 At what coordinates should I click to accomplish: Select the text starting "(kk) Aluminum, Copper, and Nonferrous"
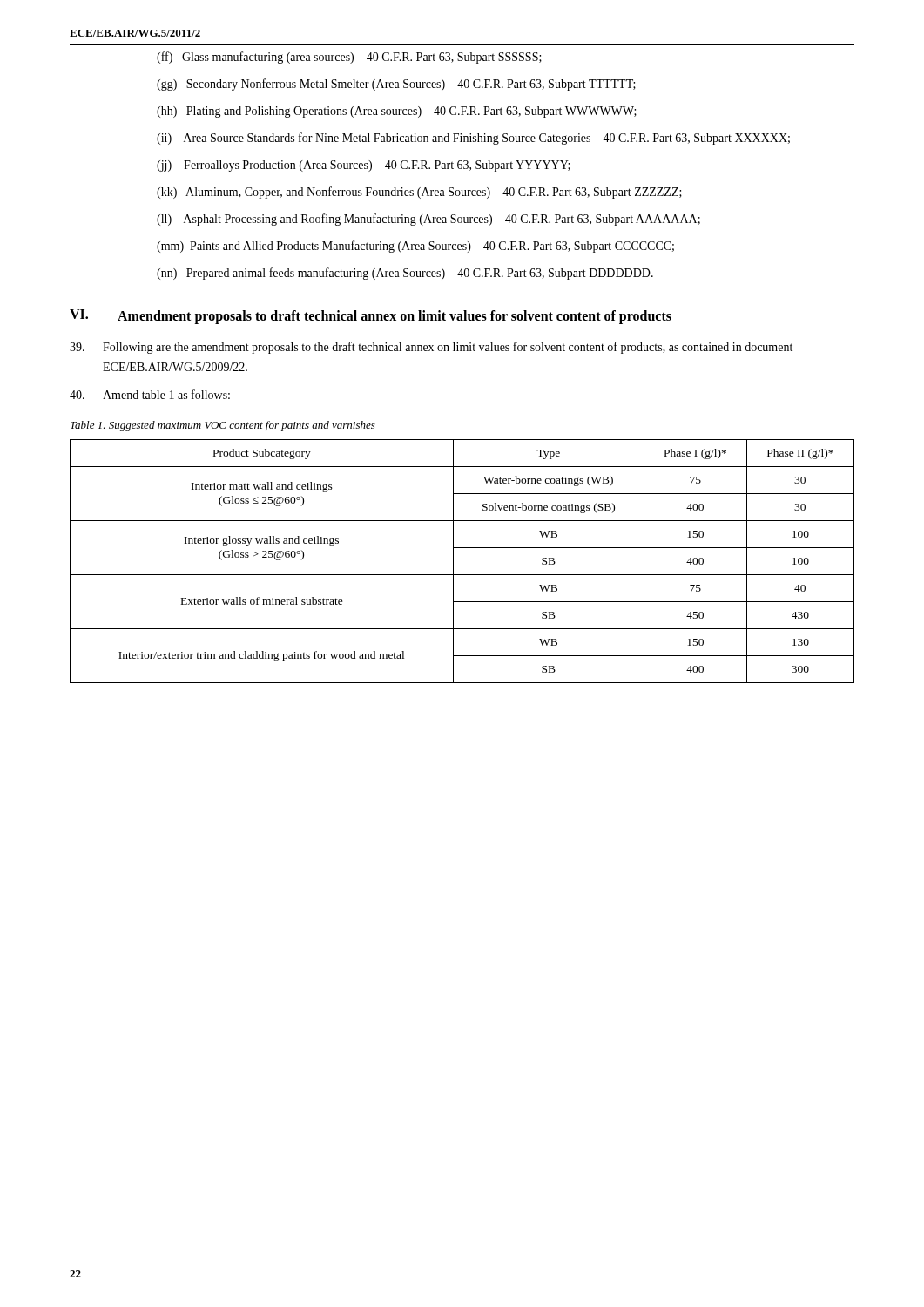(x=419, y=192)
